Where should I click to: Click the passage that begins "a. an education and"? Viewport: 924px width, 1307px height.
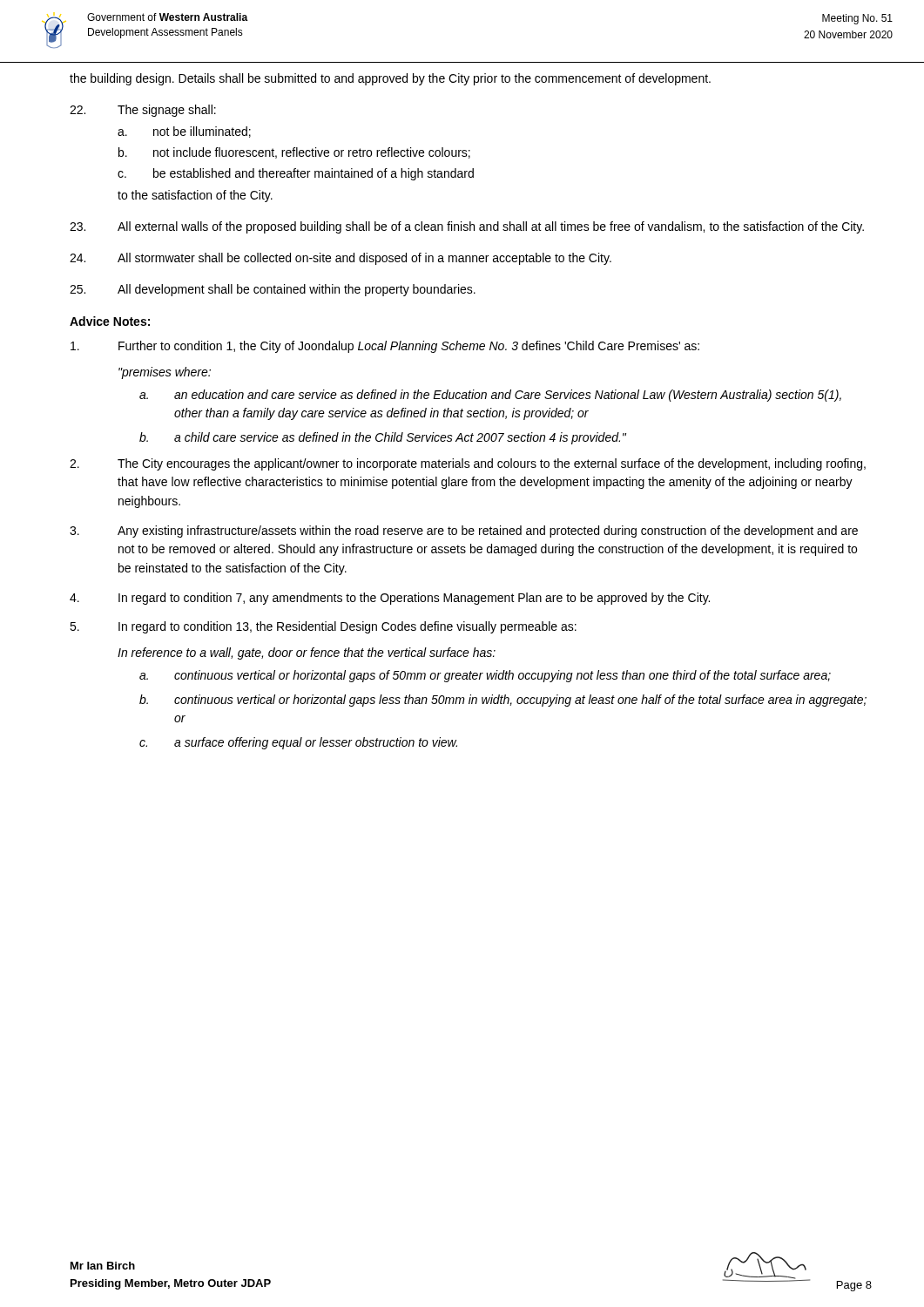click(506, 405)
